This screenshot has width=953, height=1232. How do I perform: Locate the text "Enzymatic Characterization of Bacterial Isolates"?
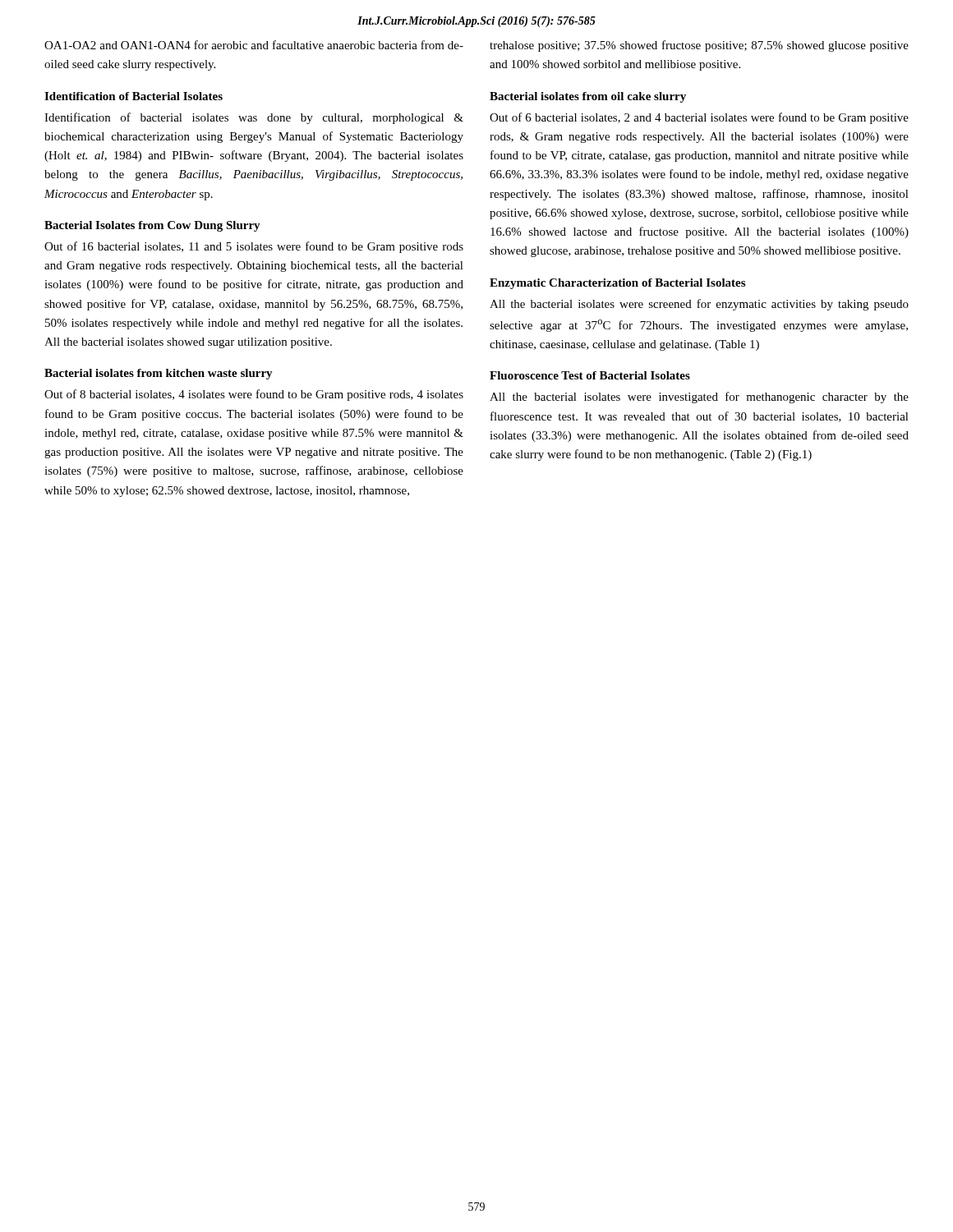coord(618,282)
